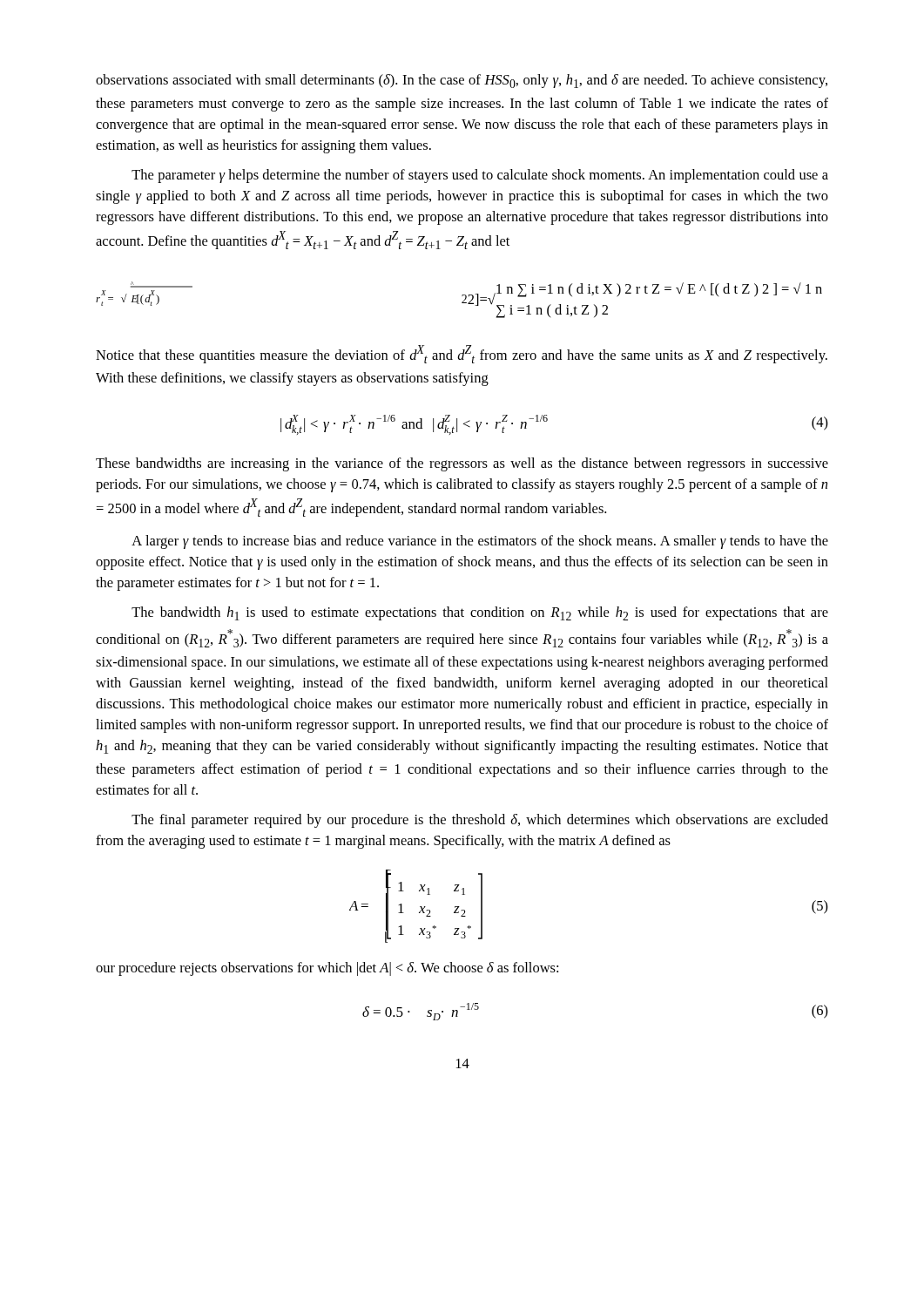Where is the passage that starts "The bandwidth h1"?

click(x=462, y=701)
